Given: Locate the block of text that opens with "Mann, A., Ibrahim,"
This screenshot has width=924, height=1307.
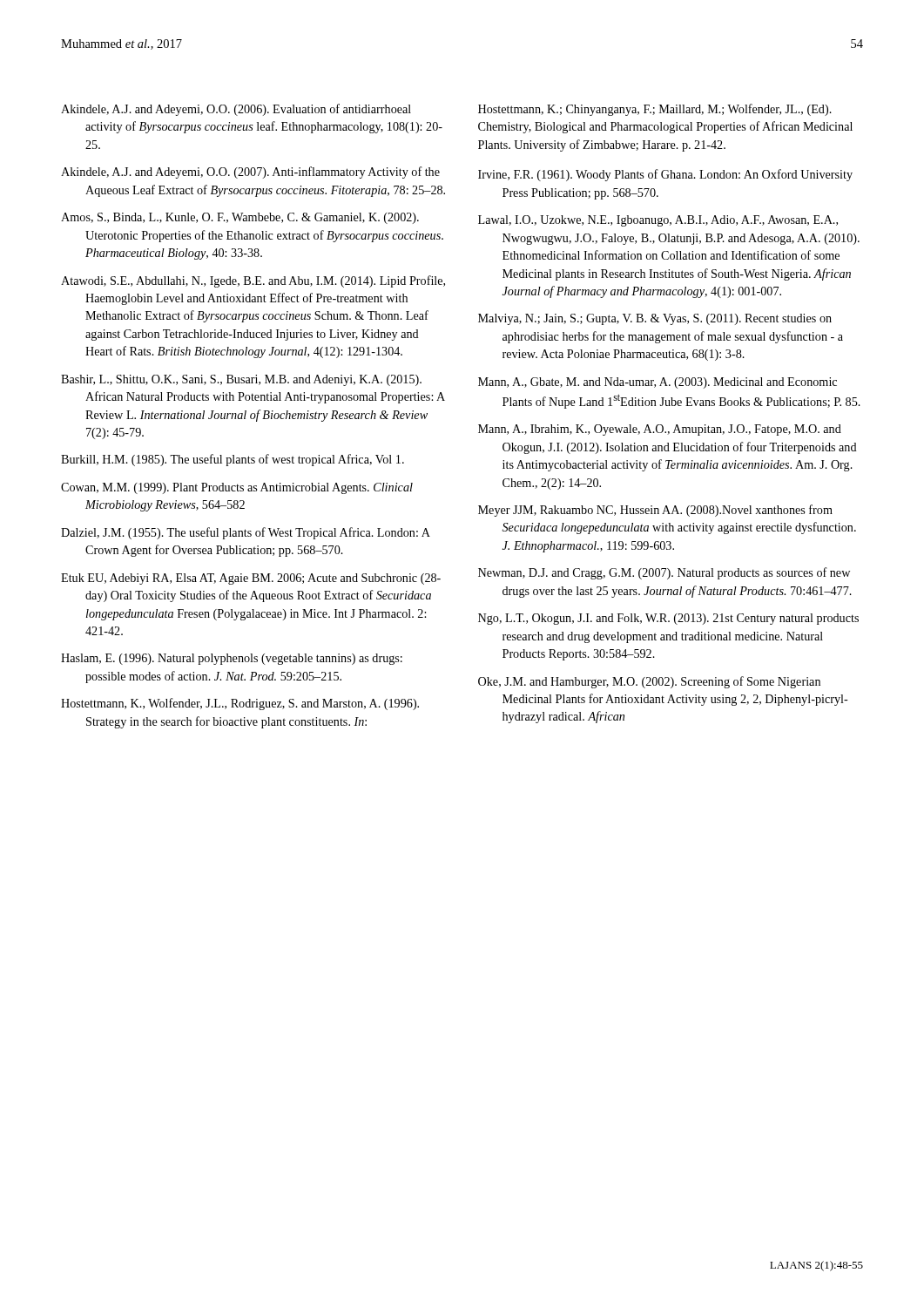Looking at the screenshot, I should [x=667, y=456].
